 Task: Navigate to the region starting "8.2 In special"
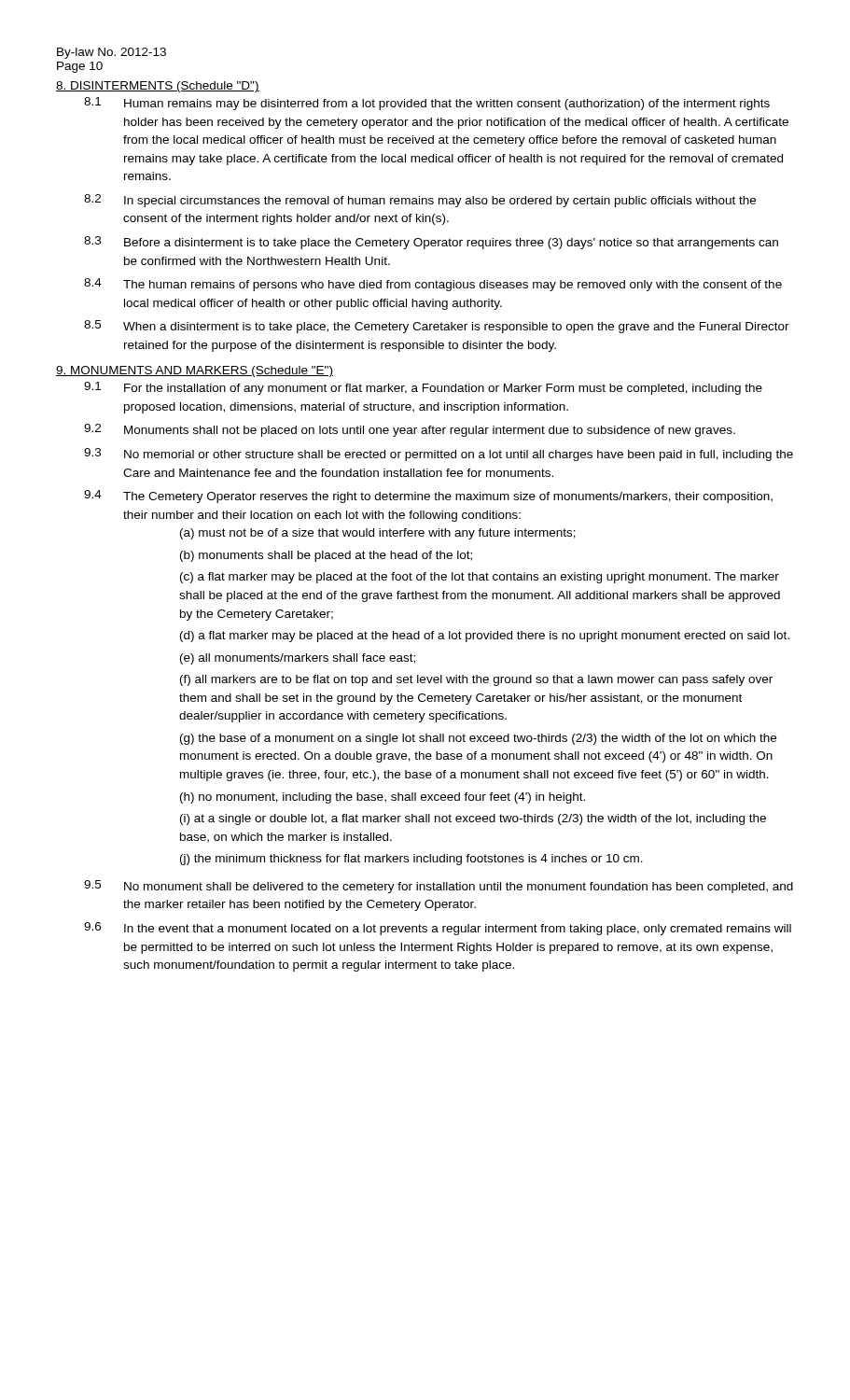tap(439, 209)
